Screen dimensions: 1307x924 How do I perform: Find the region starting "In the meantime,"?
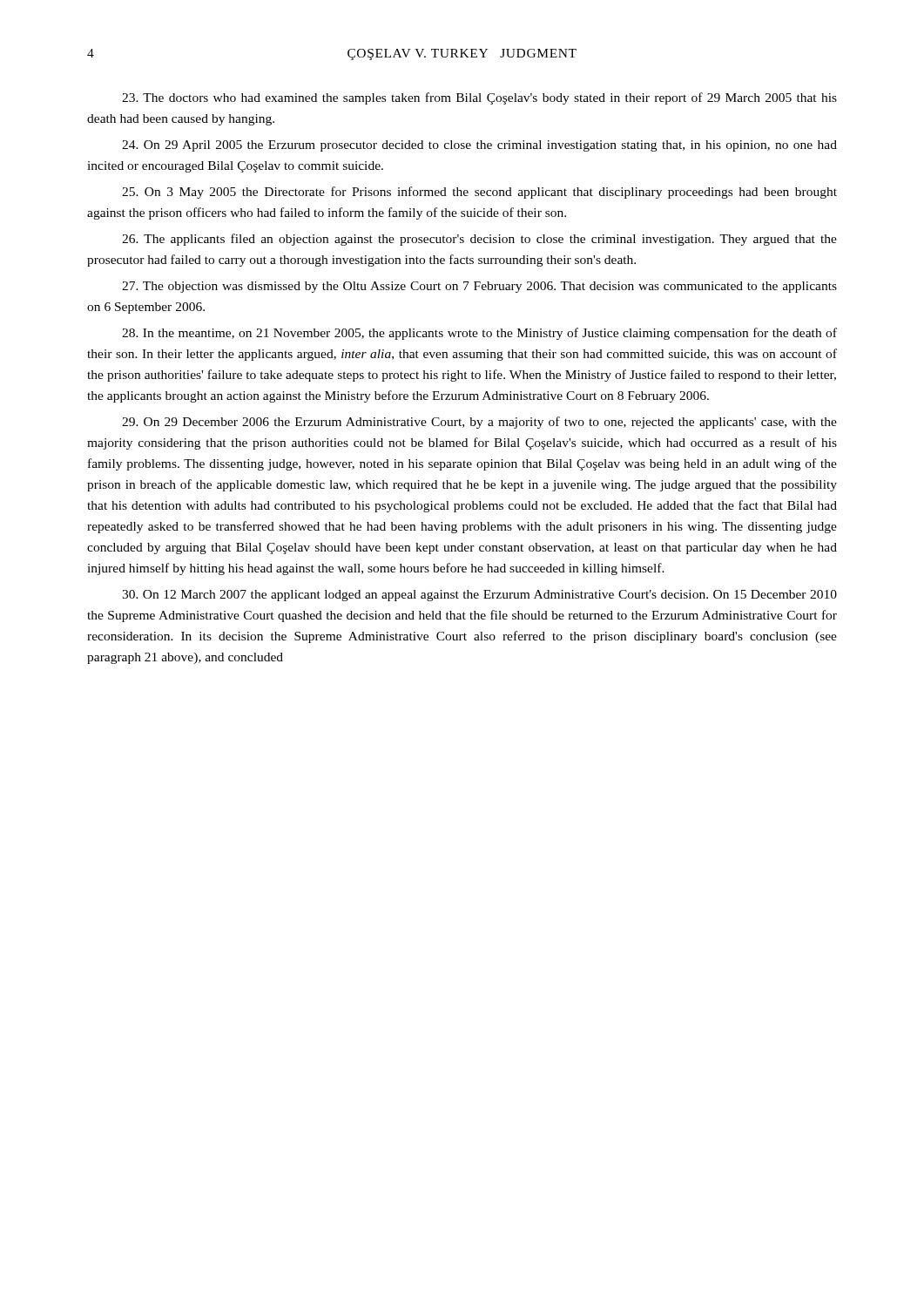(x=462, y=364)
